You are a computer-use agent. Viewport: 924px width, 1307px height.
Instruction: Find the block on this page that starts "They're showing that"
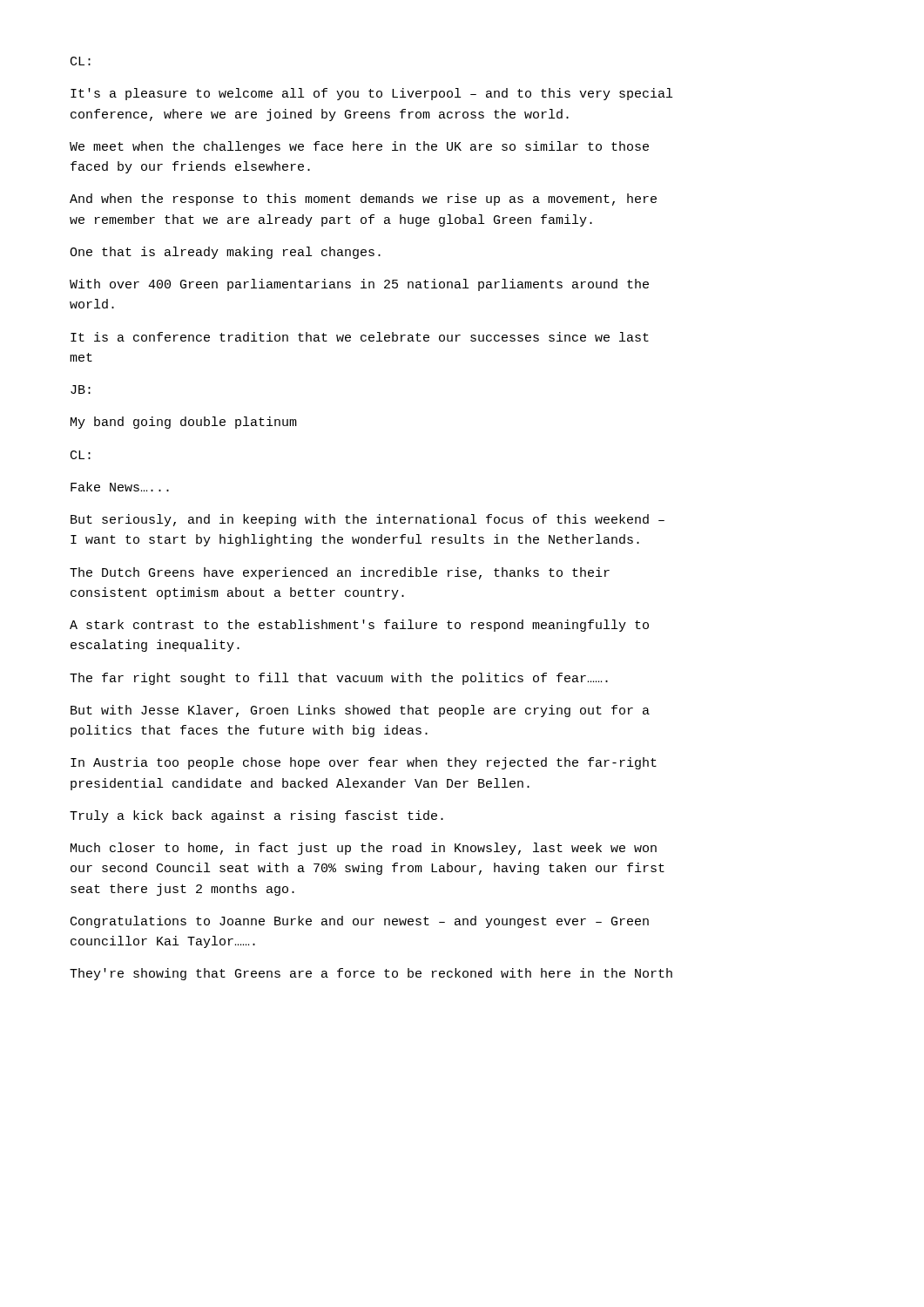pyautogui.click(x=371, y=975)
